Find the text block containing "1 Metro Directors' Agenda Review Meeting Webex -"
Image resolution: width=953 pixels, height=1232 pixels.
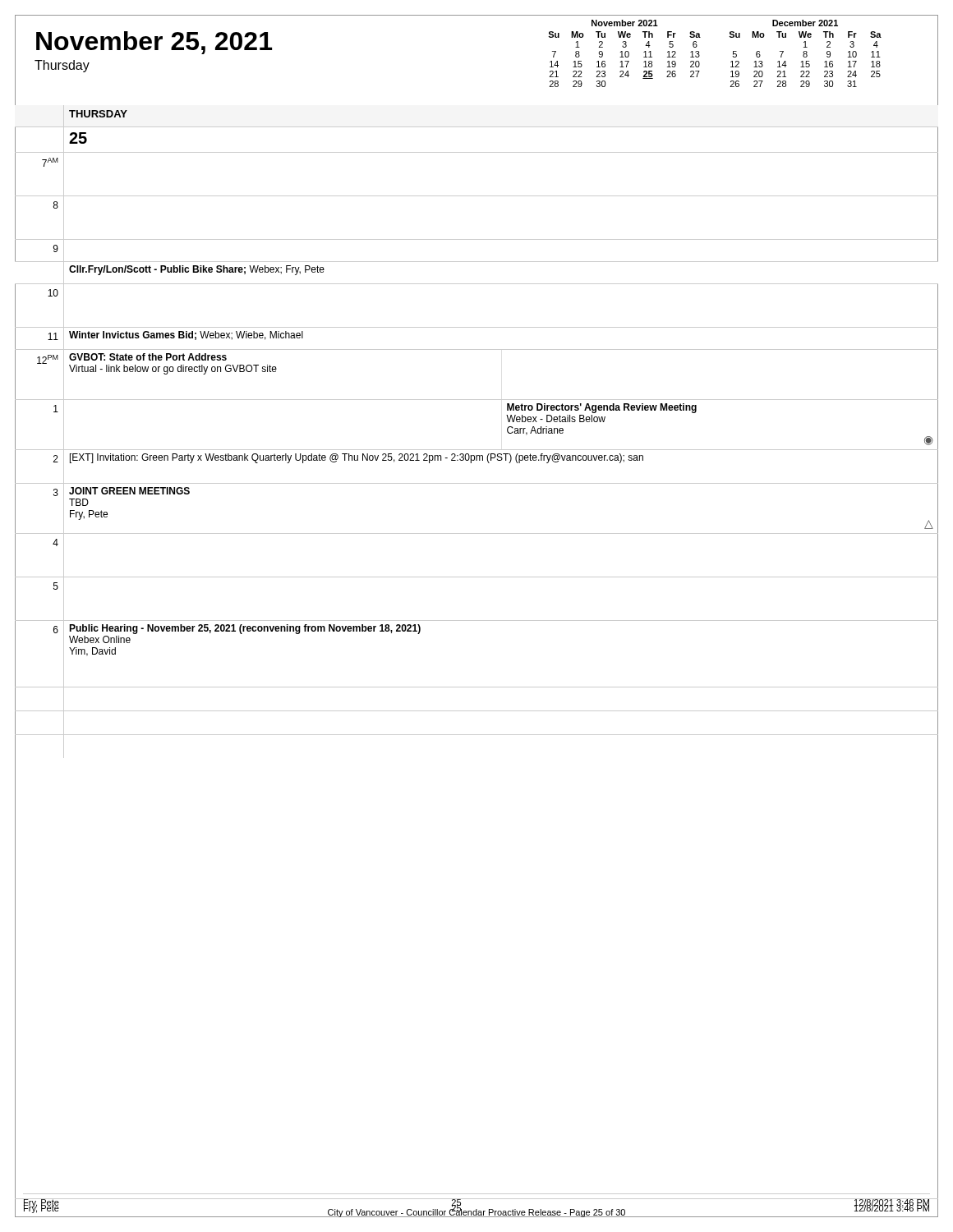pos(476,425)
